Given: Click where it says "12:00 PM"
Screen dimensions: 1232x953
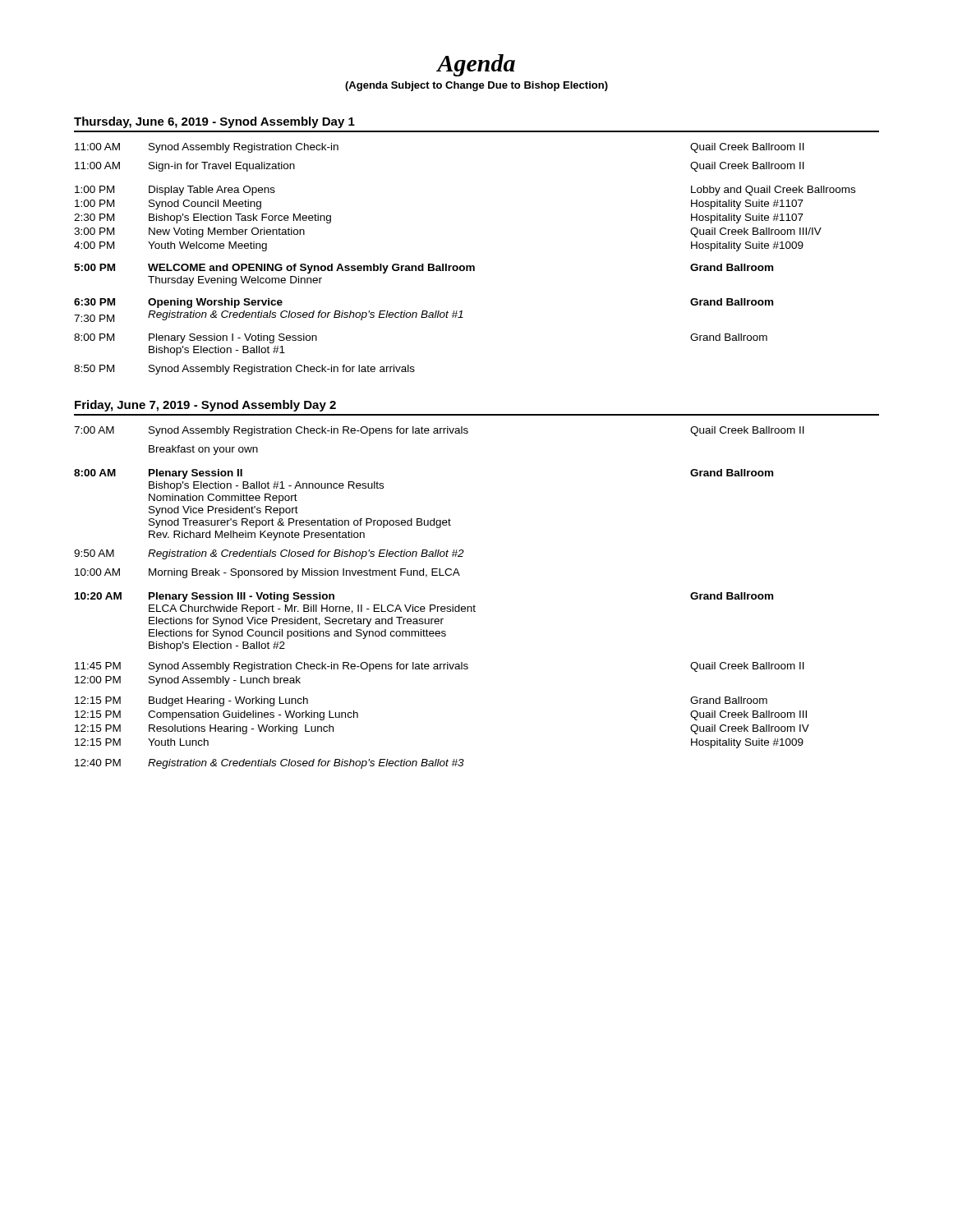Looking at the screenshot, I should point(98,680).
